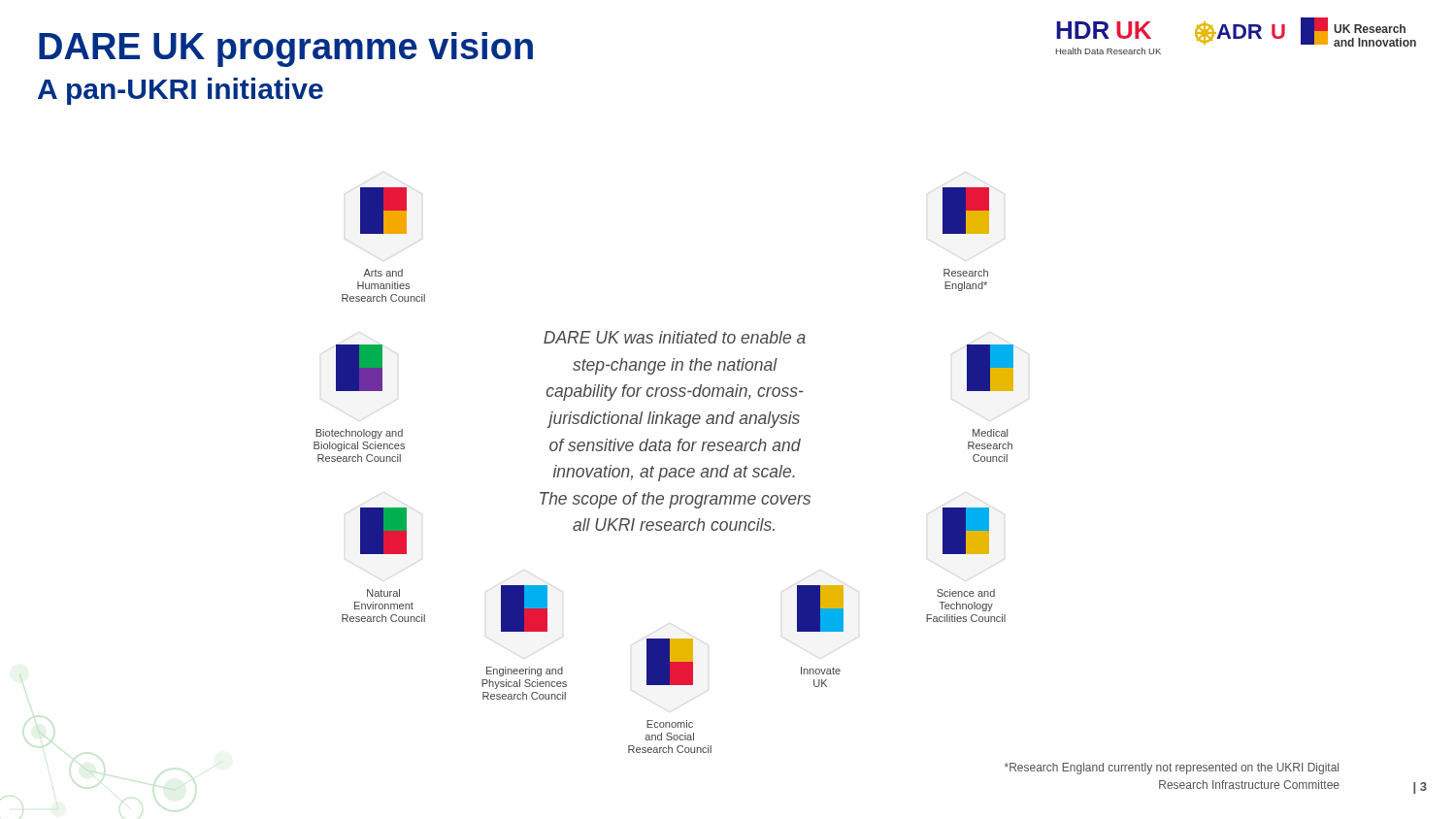
Task: Locate the logo
Action: coord(1241,39)
